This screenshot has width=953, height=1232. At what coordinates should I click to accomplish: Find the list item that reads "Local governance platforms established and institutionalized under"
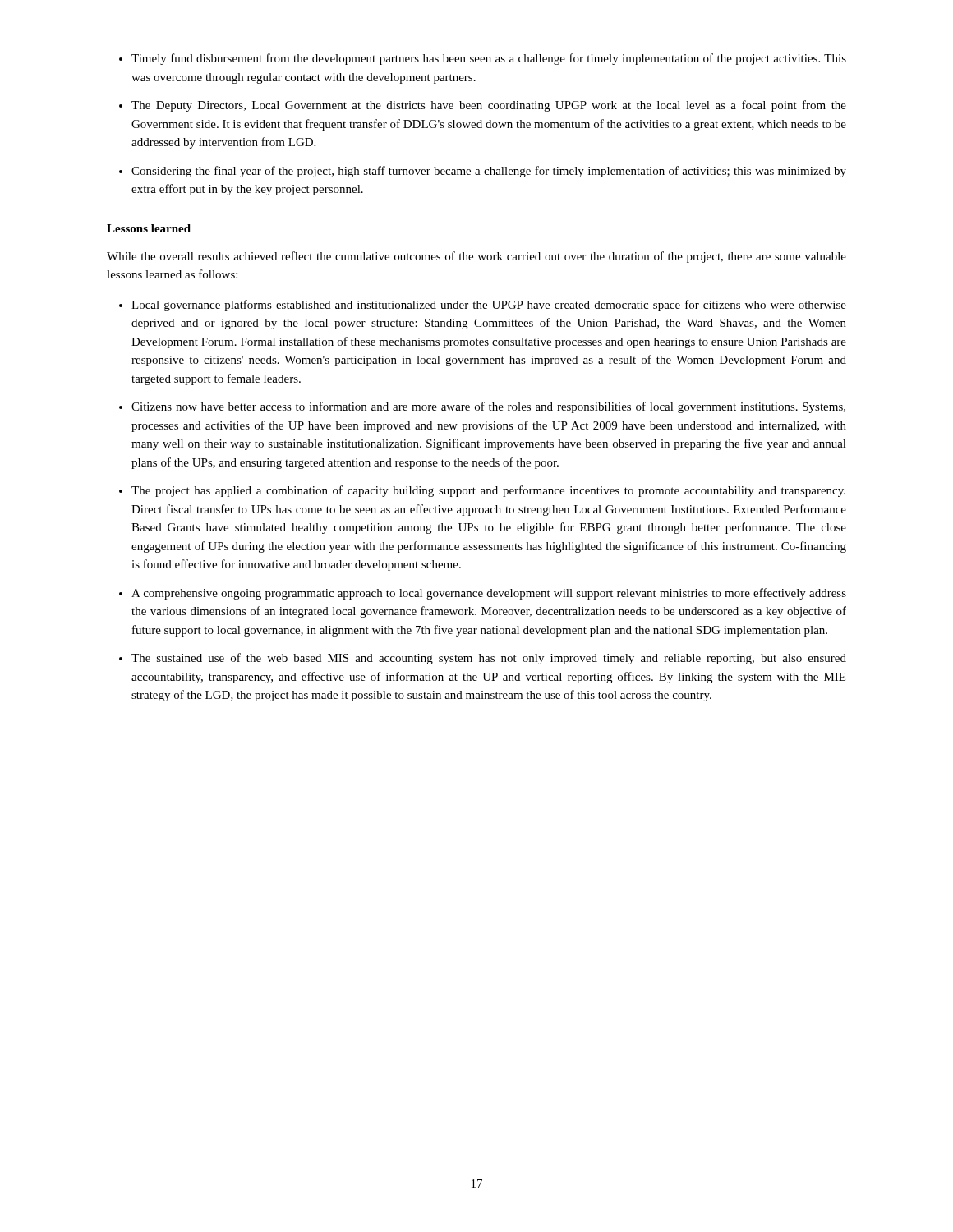(489, 341)
